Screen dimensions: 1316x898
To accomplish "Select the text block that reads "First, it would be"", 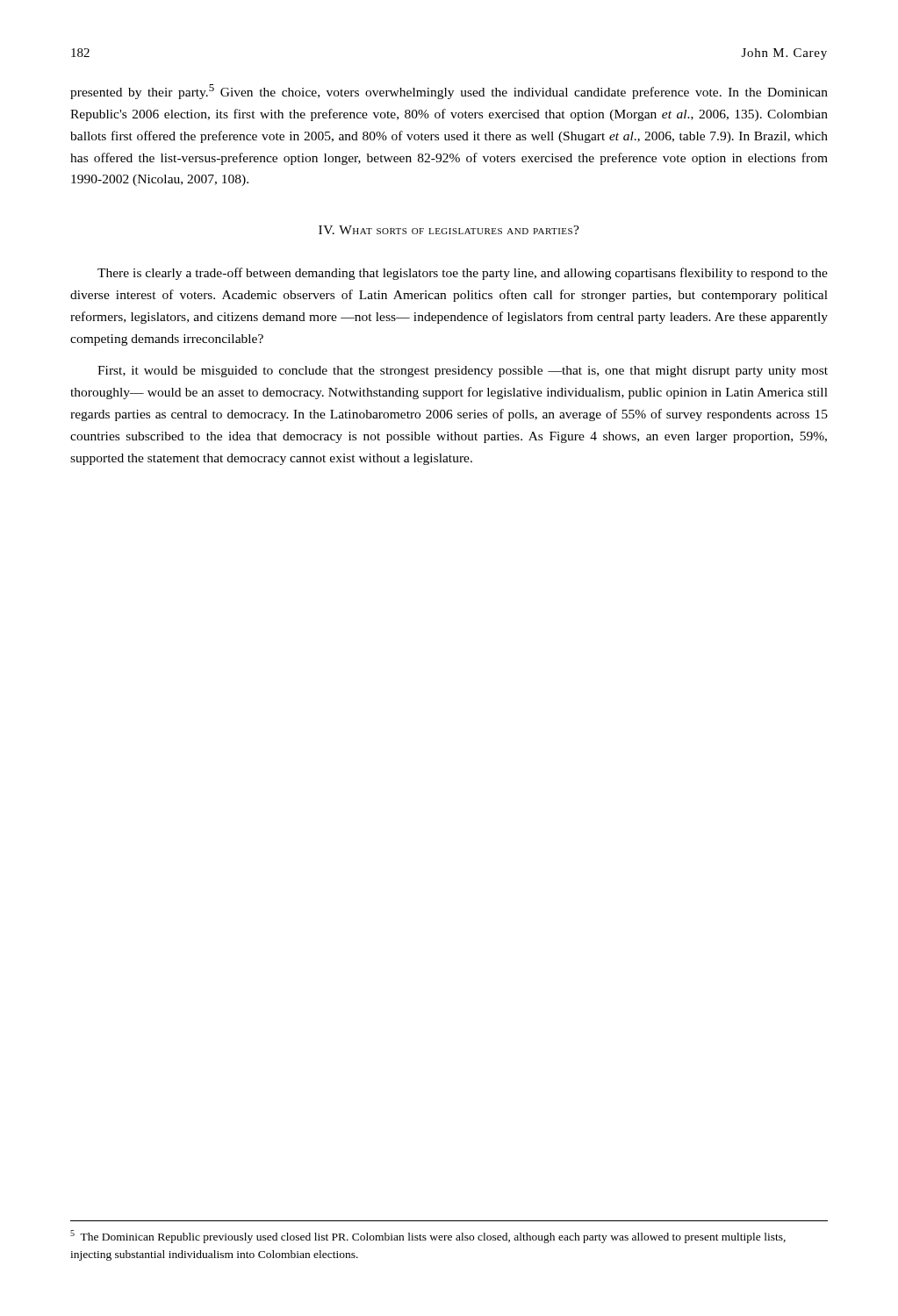I will [x=449, y=414].
